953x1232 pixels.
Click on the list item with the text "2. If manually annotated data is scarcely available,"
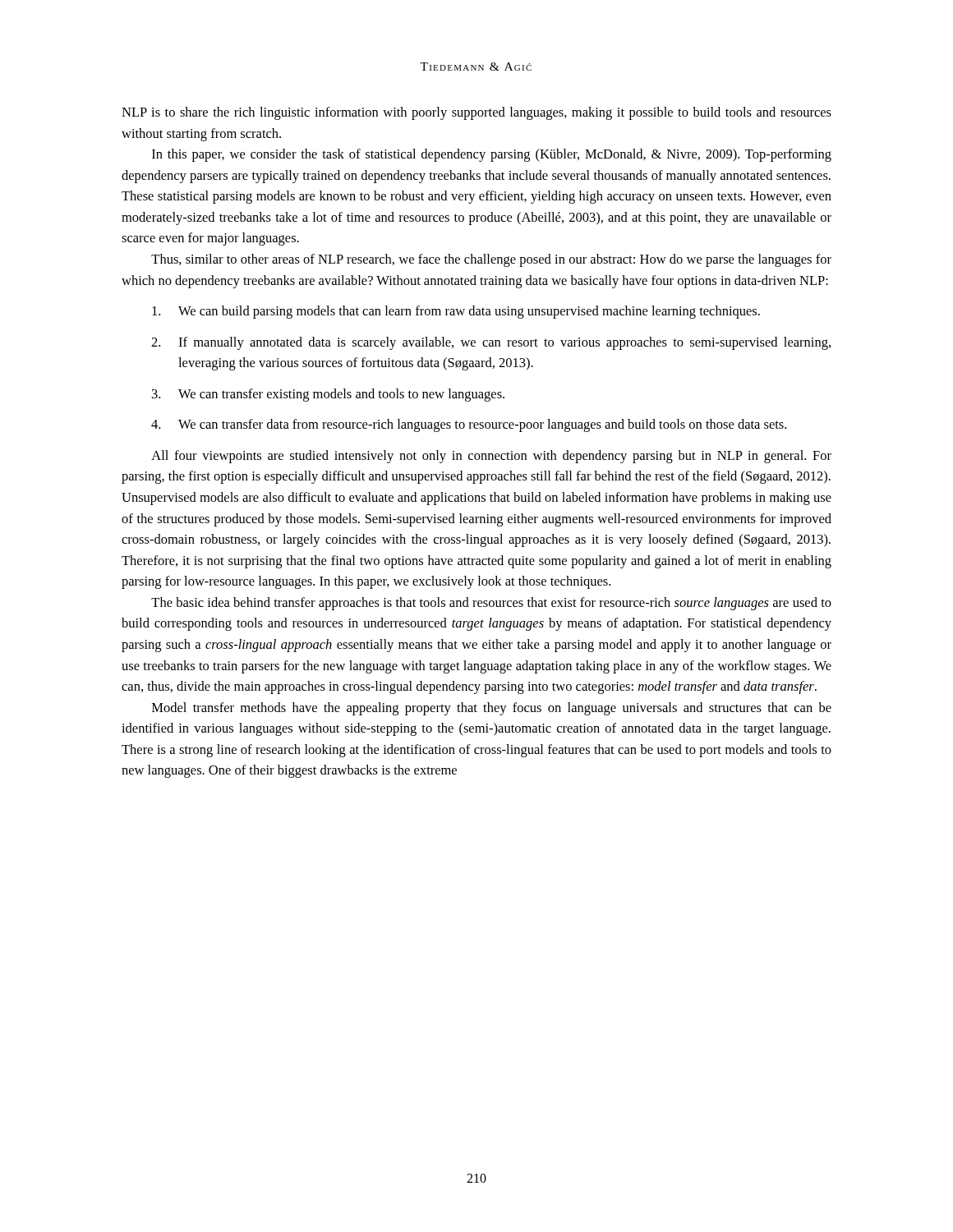(x=491, y=353)
